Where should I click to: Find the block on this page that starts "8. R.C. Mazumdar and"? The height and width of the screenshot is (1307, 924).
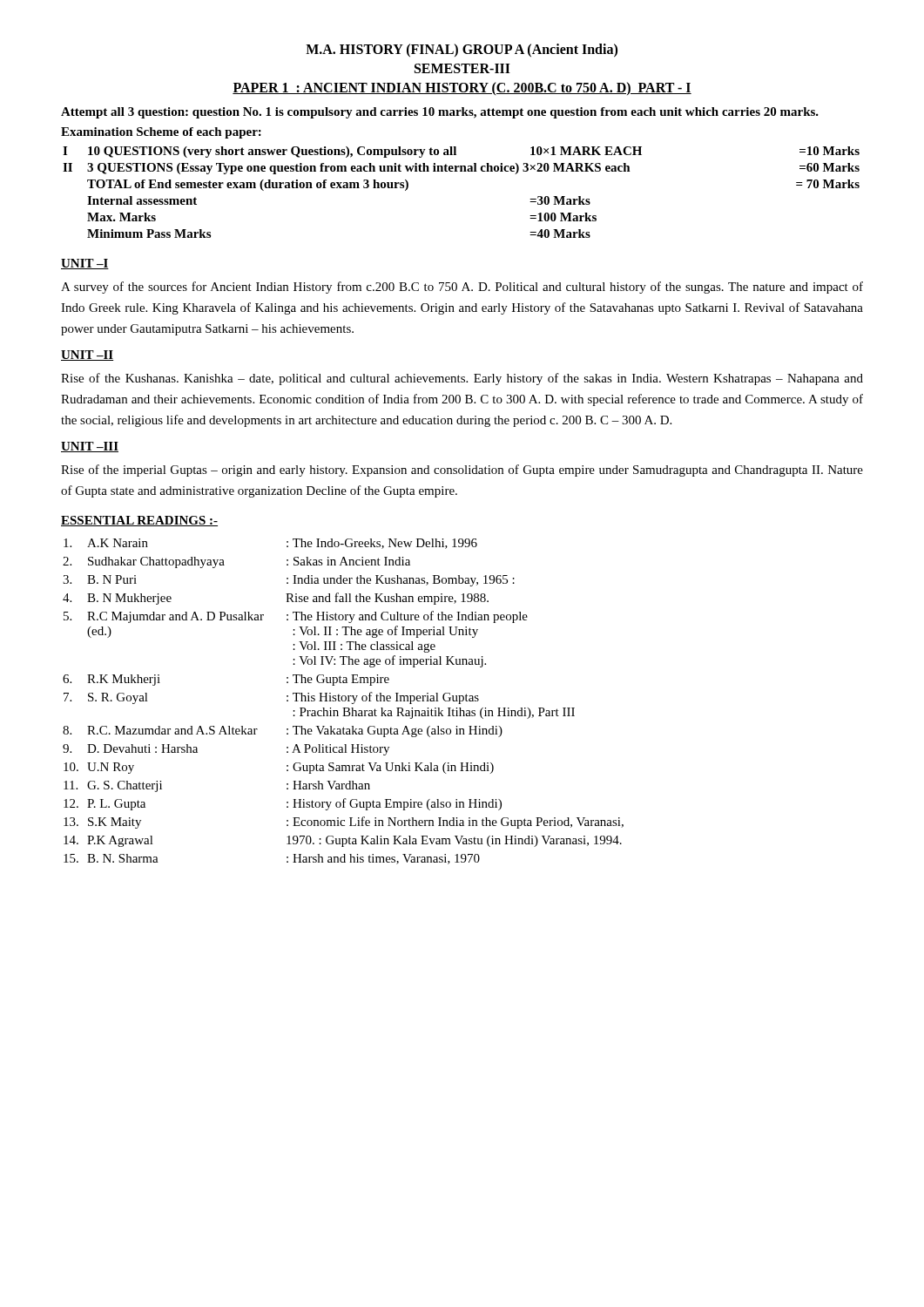click(x=462, y=731)
